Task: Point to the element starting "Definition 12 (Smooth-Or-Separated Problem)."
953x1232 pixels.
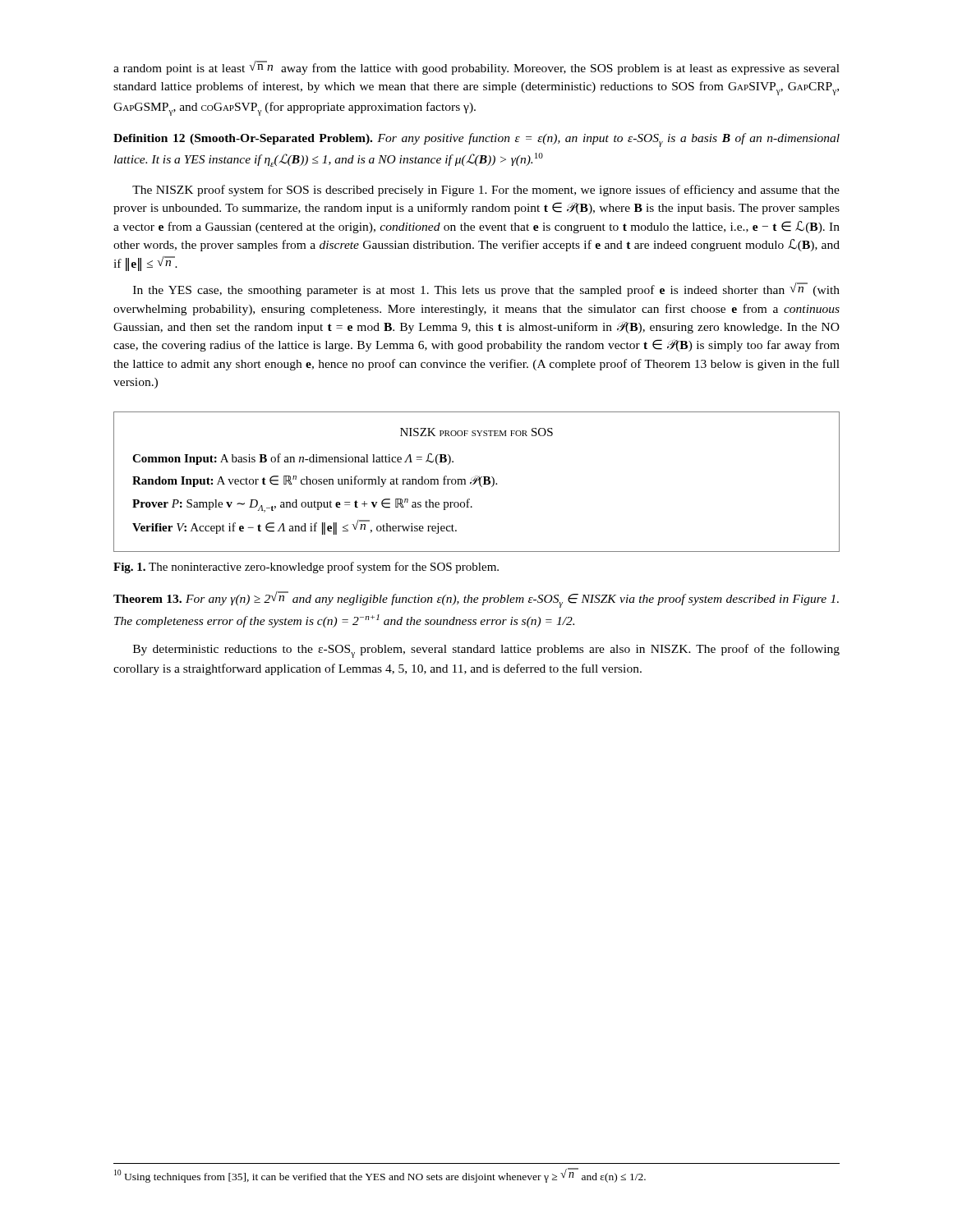Action: coord(476,150)
